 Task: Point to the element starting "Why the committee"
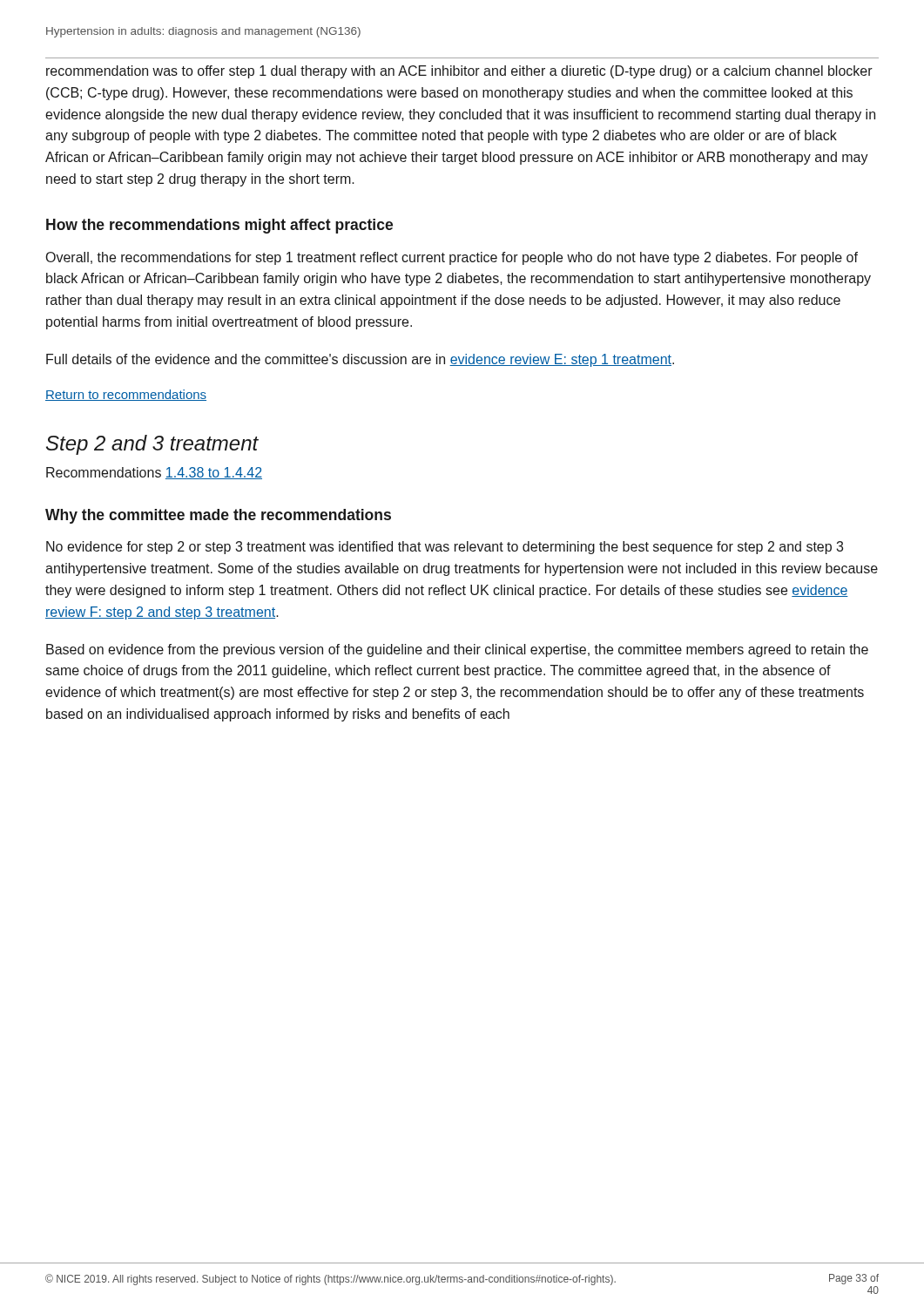click(218, 515)
